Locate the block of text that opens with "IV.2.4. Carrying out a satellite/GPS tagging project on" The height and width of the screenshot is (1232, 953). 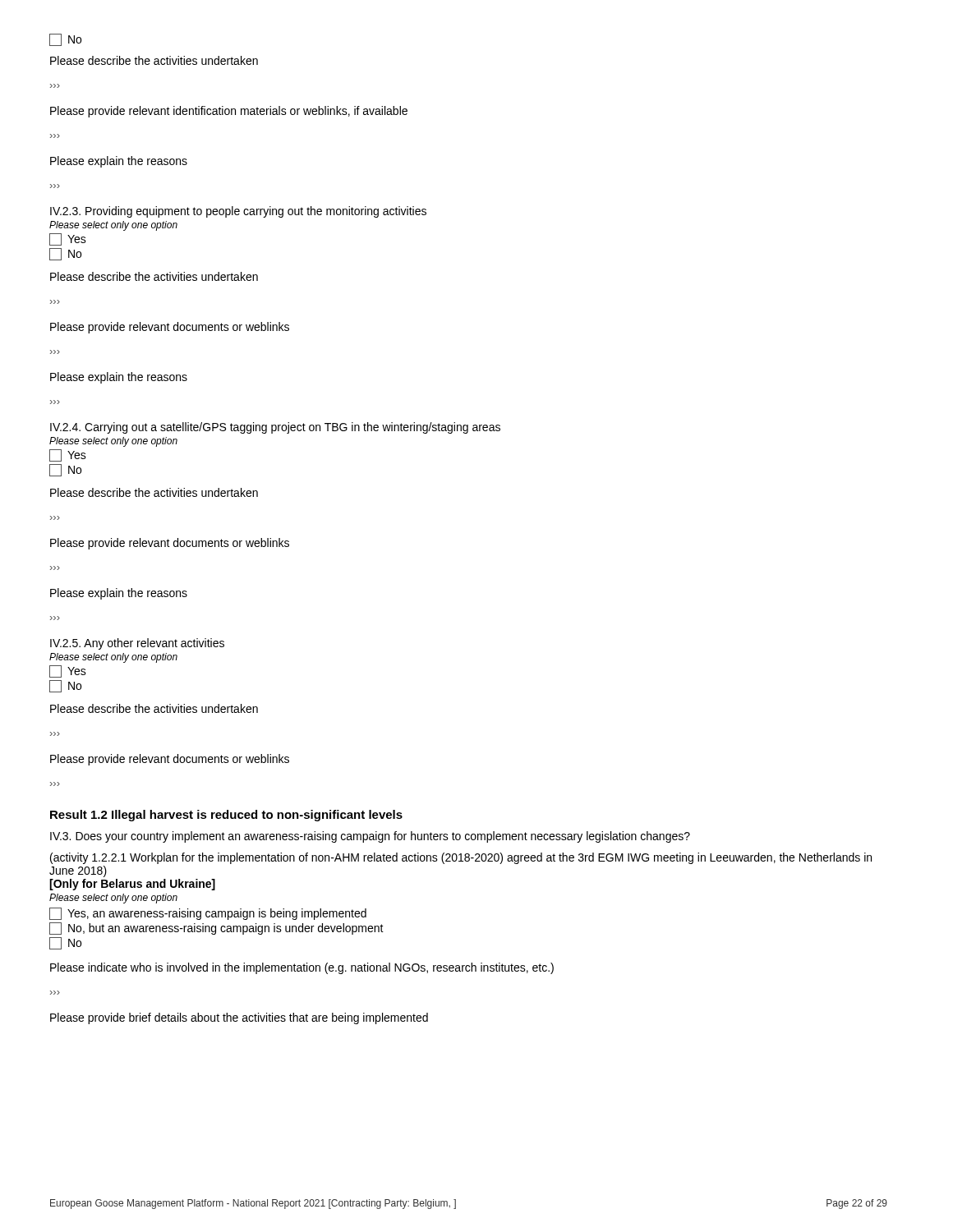click(x=275, y=434)
